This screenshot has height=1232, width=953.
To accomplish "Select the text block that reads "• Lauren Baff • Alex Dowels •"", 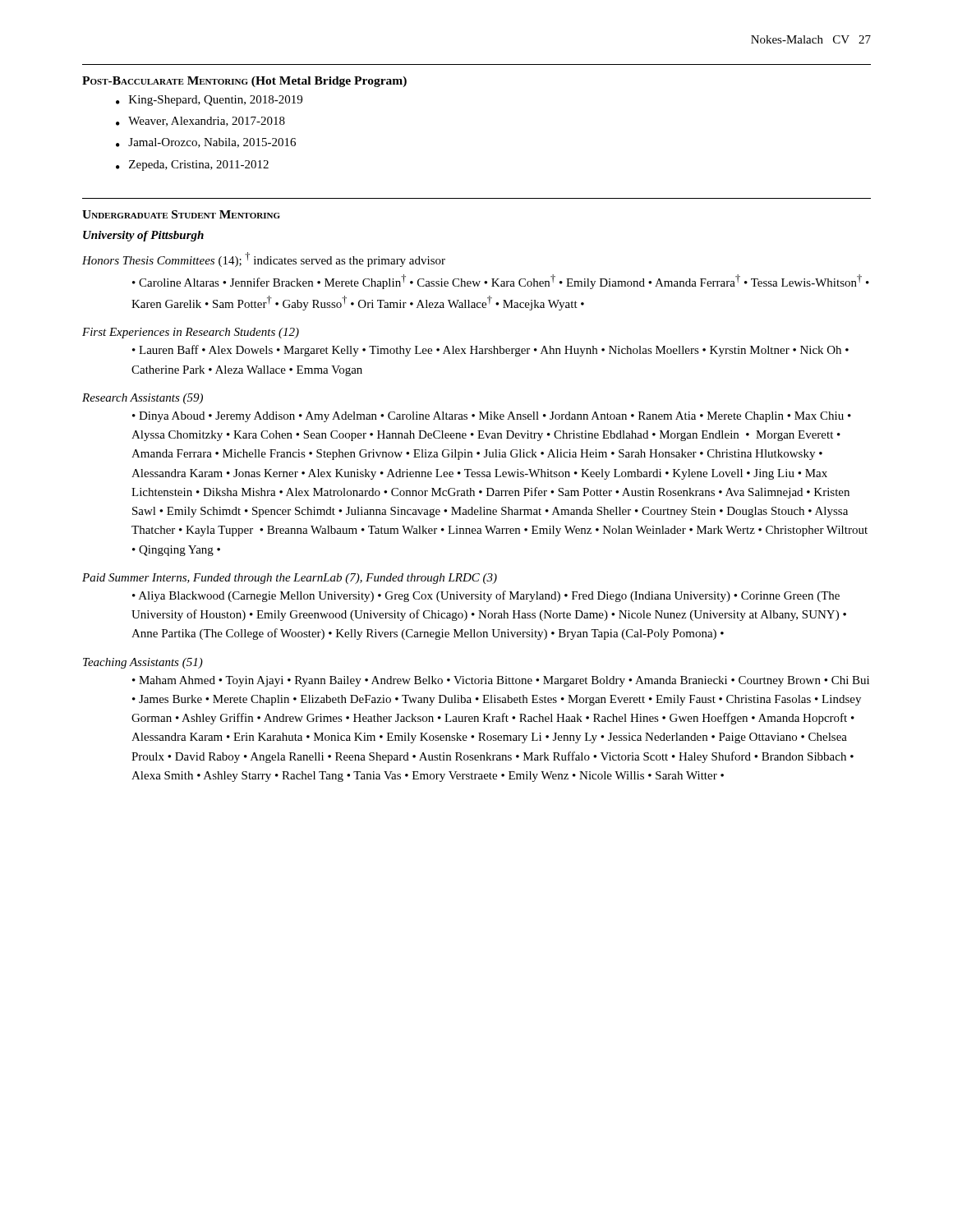I will pos(490,360).
